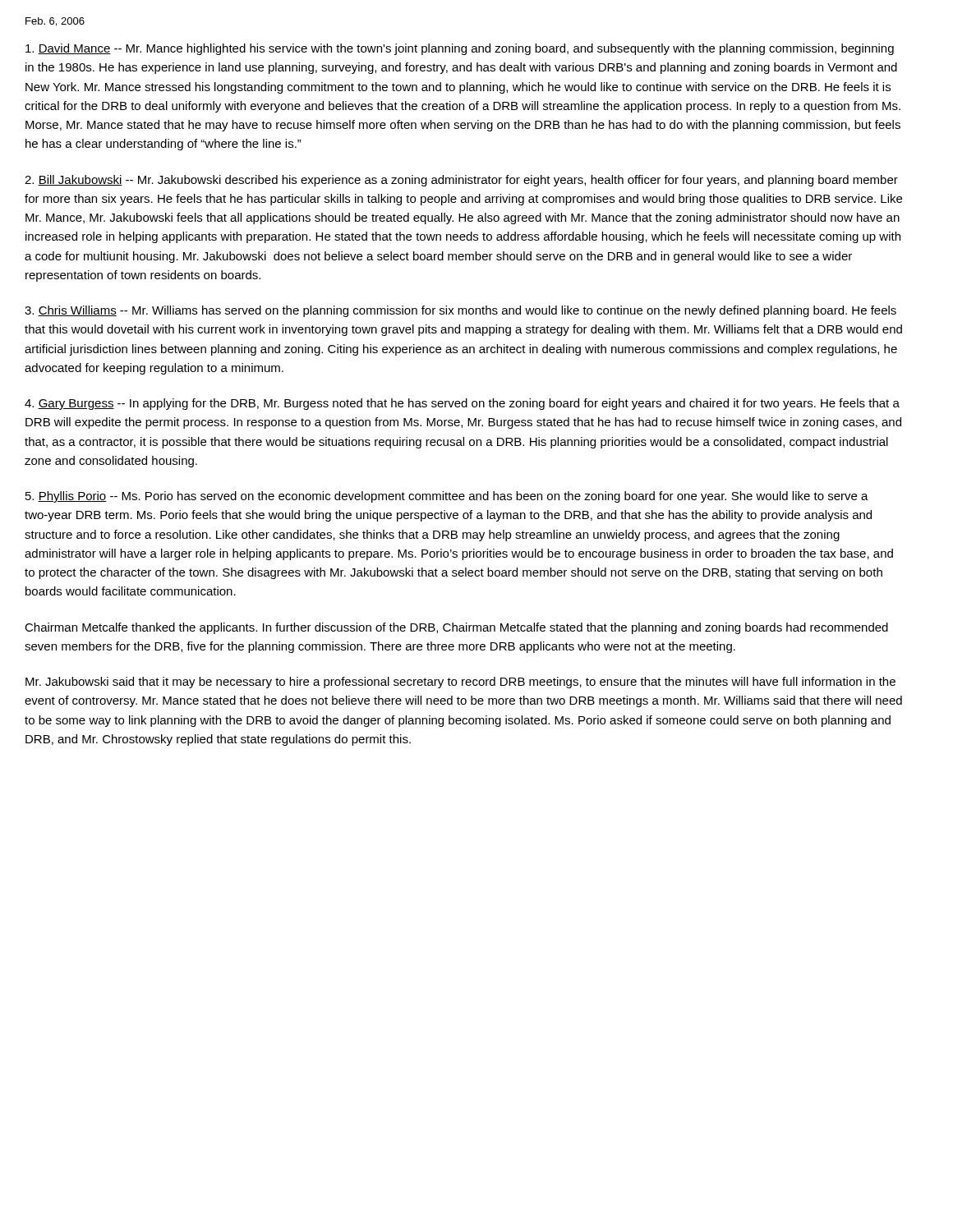Image resolution: width=953 pixels, height=1232 pixels.
Task: Navigate to the element starting "Chairman Metcalfe thanked the applicants."
Action: 457,636
